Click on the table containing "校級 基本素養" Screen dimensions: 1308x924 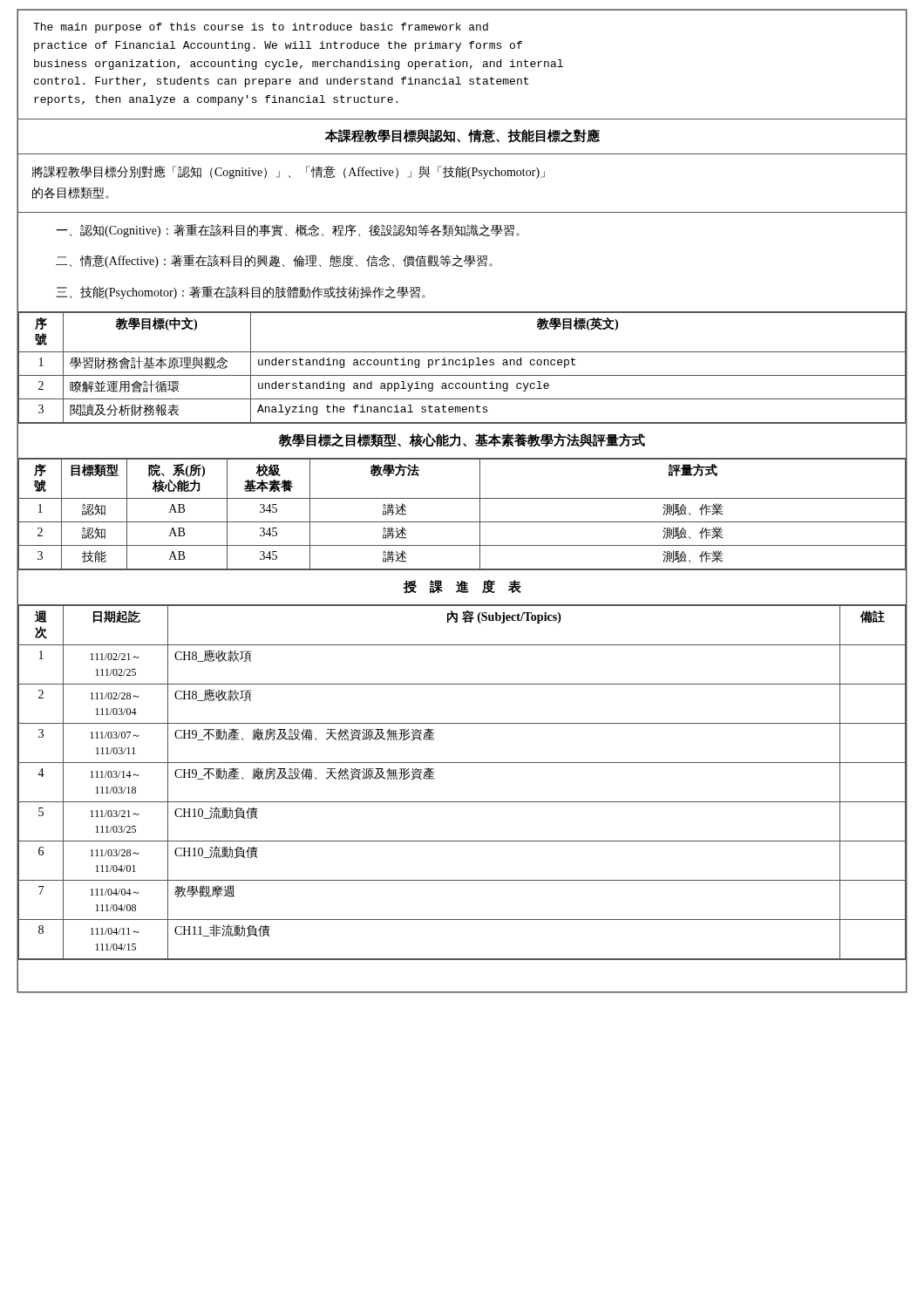click(x=462, y=514)
